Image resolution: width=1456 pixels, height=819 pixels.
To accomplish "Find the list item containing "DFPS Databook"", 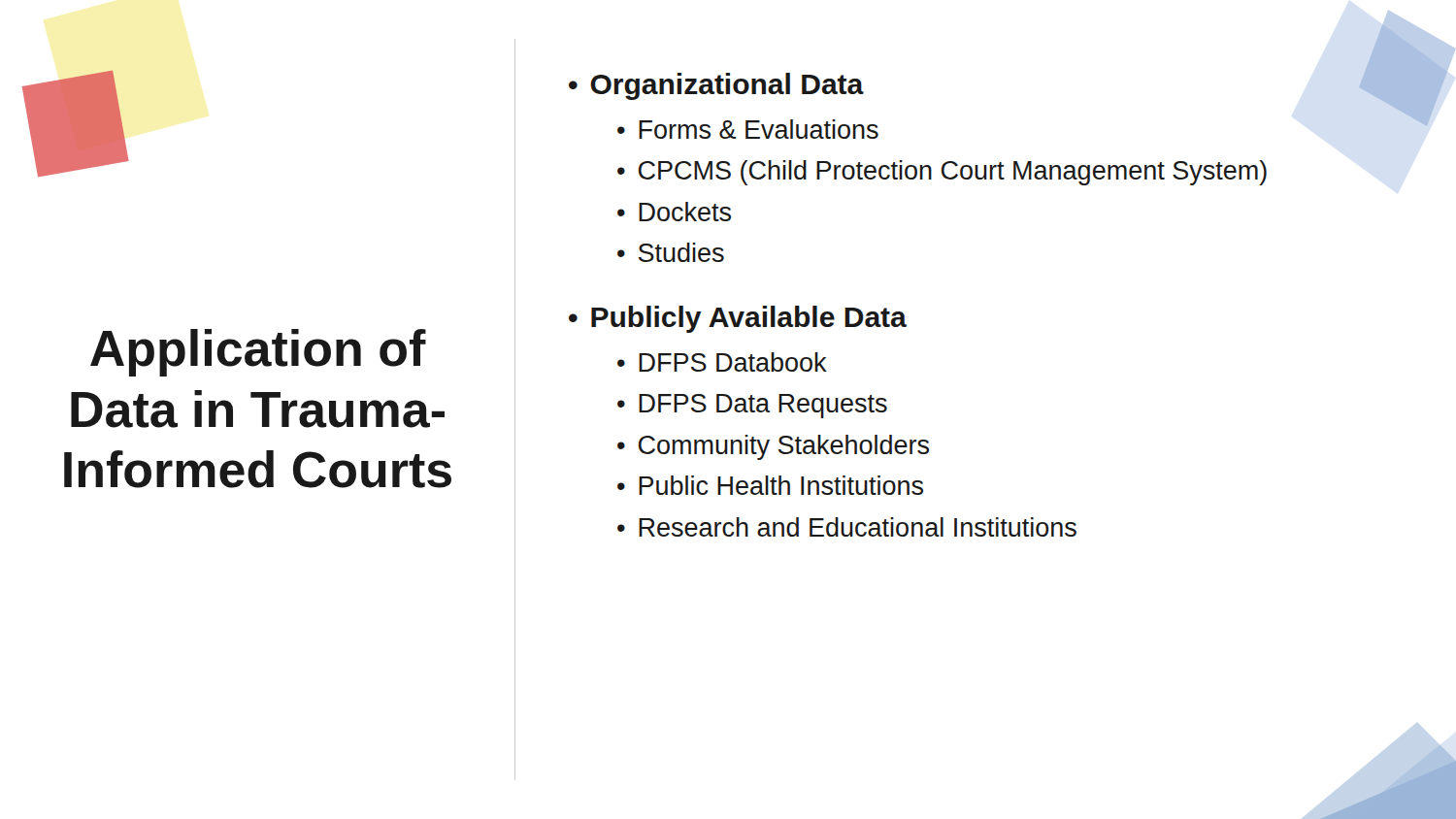I will (732, 363).
